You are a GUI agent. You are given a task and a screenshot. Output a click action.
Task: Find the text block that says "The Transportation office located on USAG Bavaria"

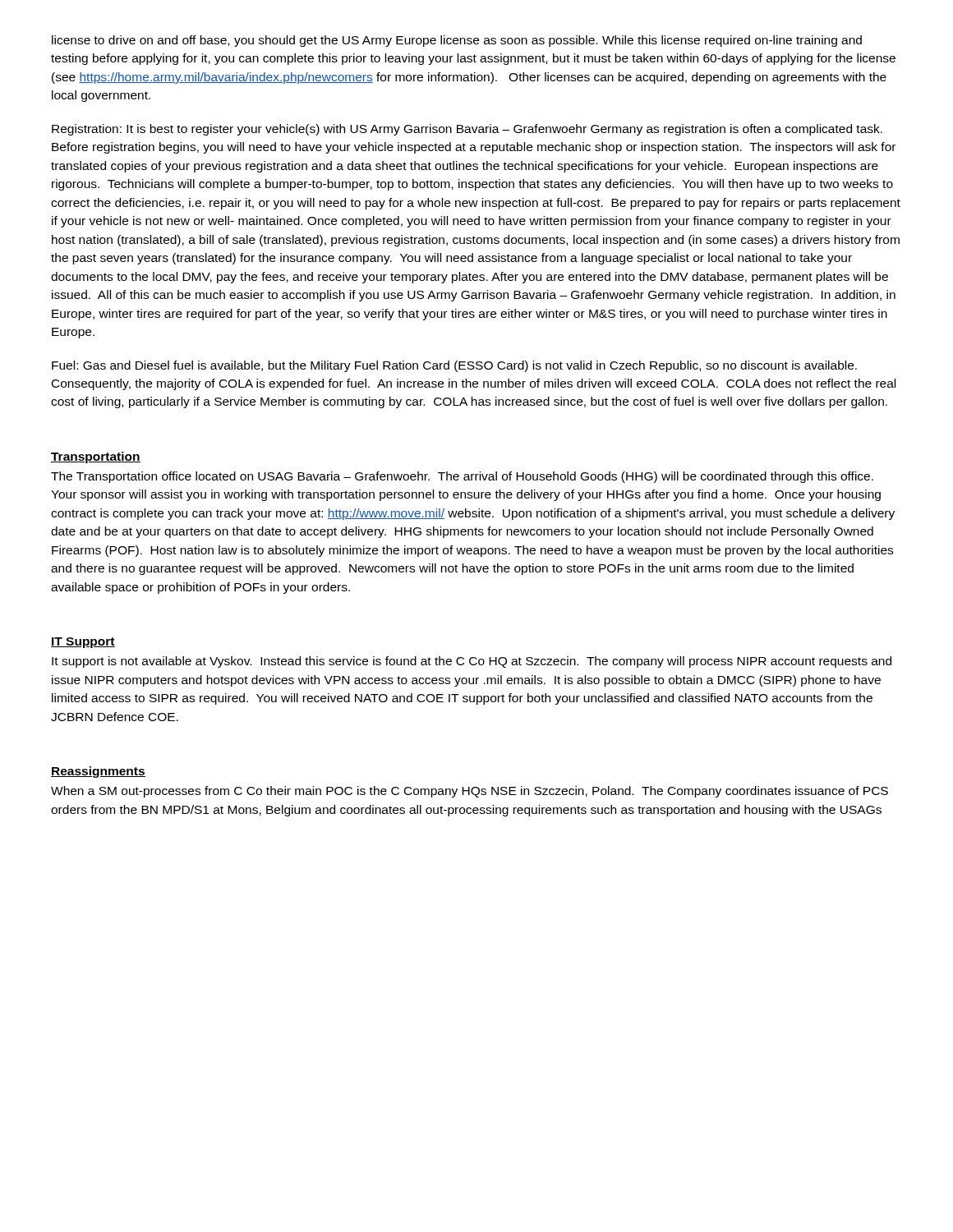(473, 531)
